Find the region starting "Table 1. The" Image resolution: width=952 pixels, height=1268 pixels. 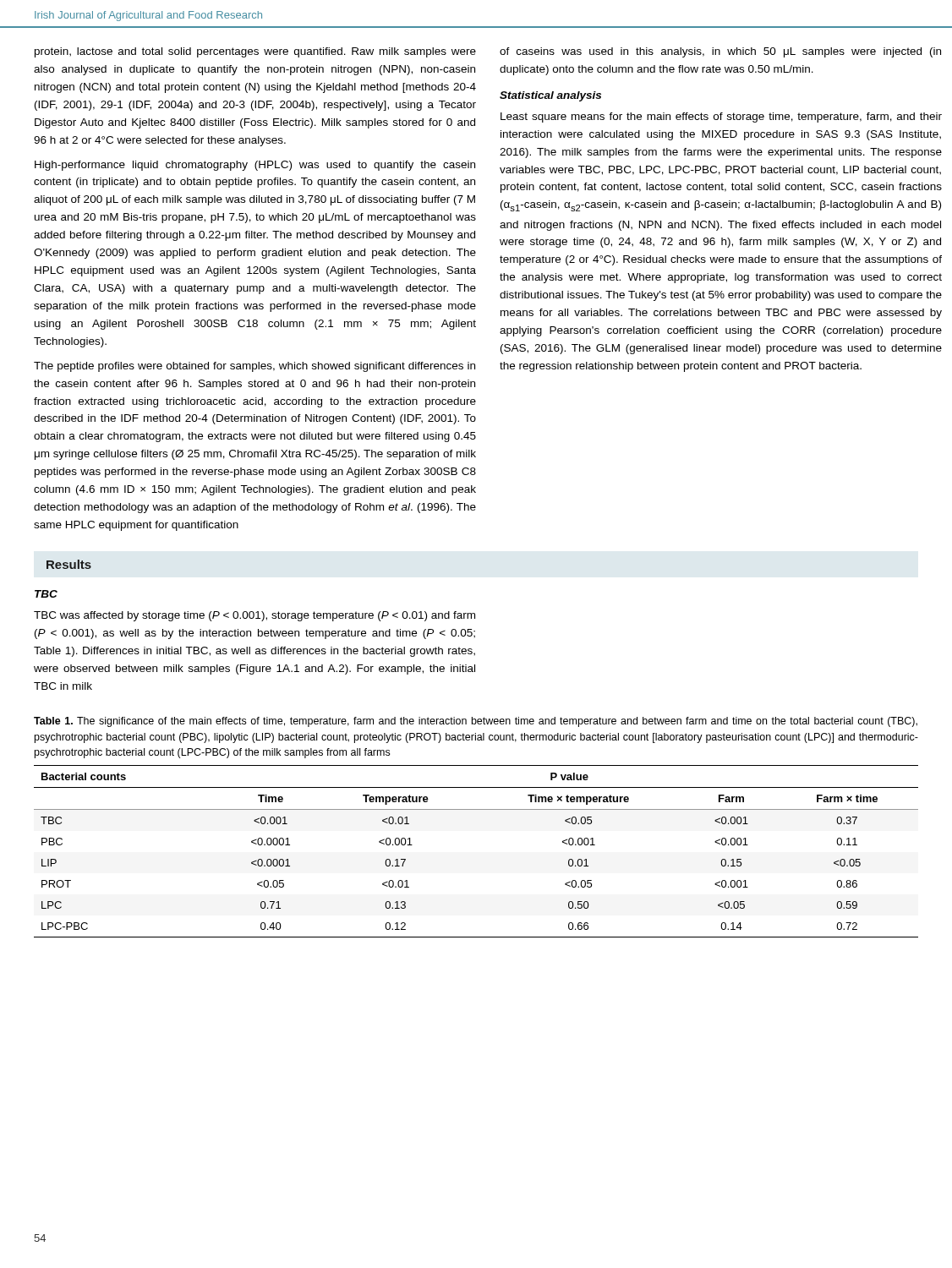[x=476, y=737]
